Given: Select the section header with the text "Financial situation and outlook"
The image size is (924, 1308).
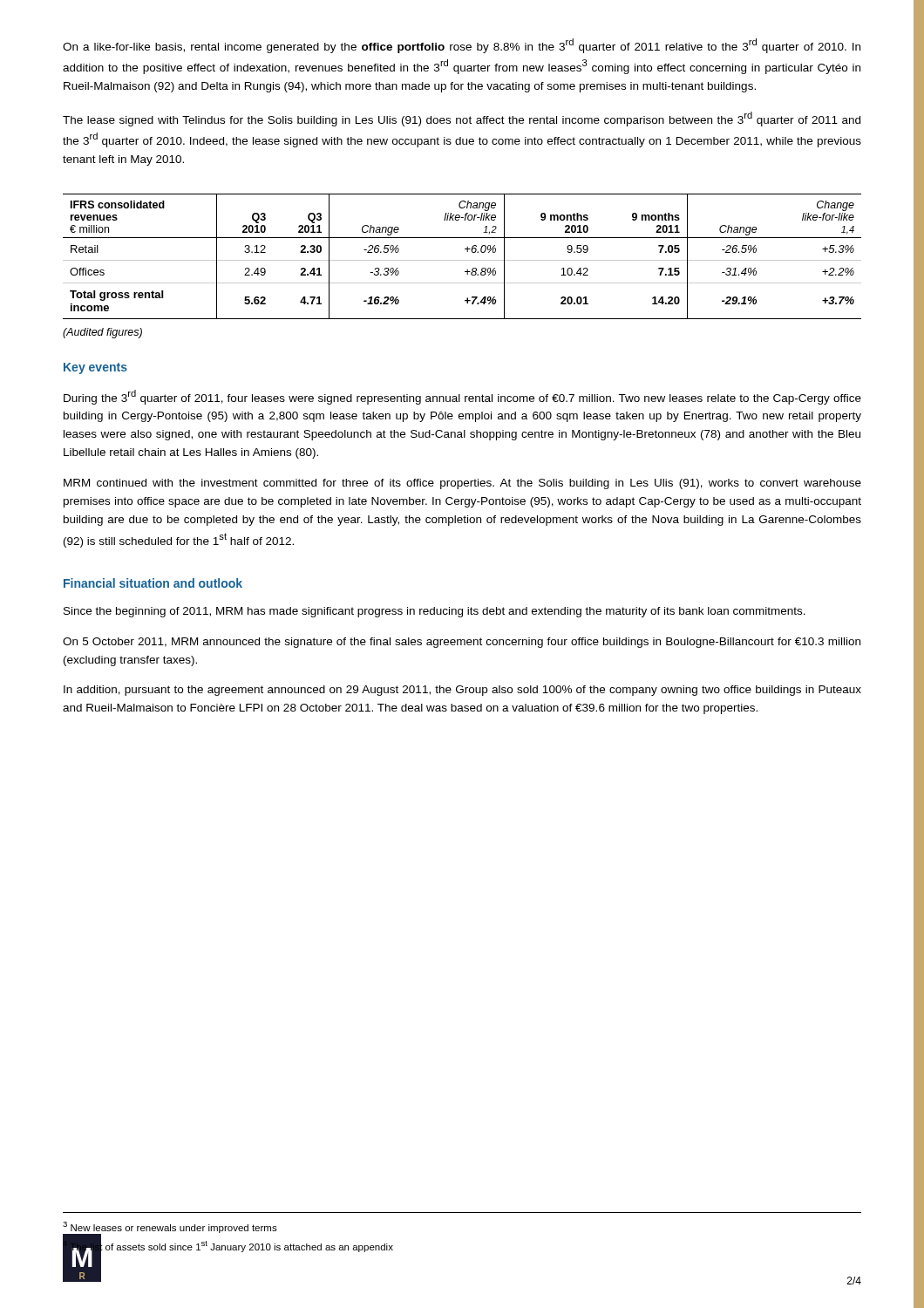Looking at the screenshot, I should pyautogui.click(x=153, y=583).
